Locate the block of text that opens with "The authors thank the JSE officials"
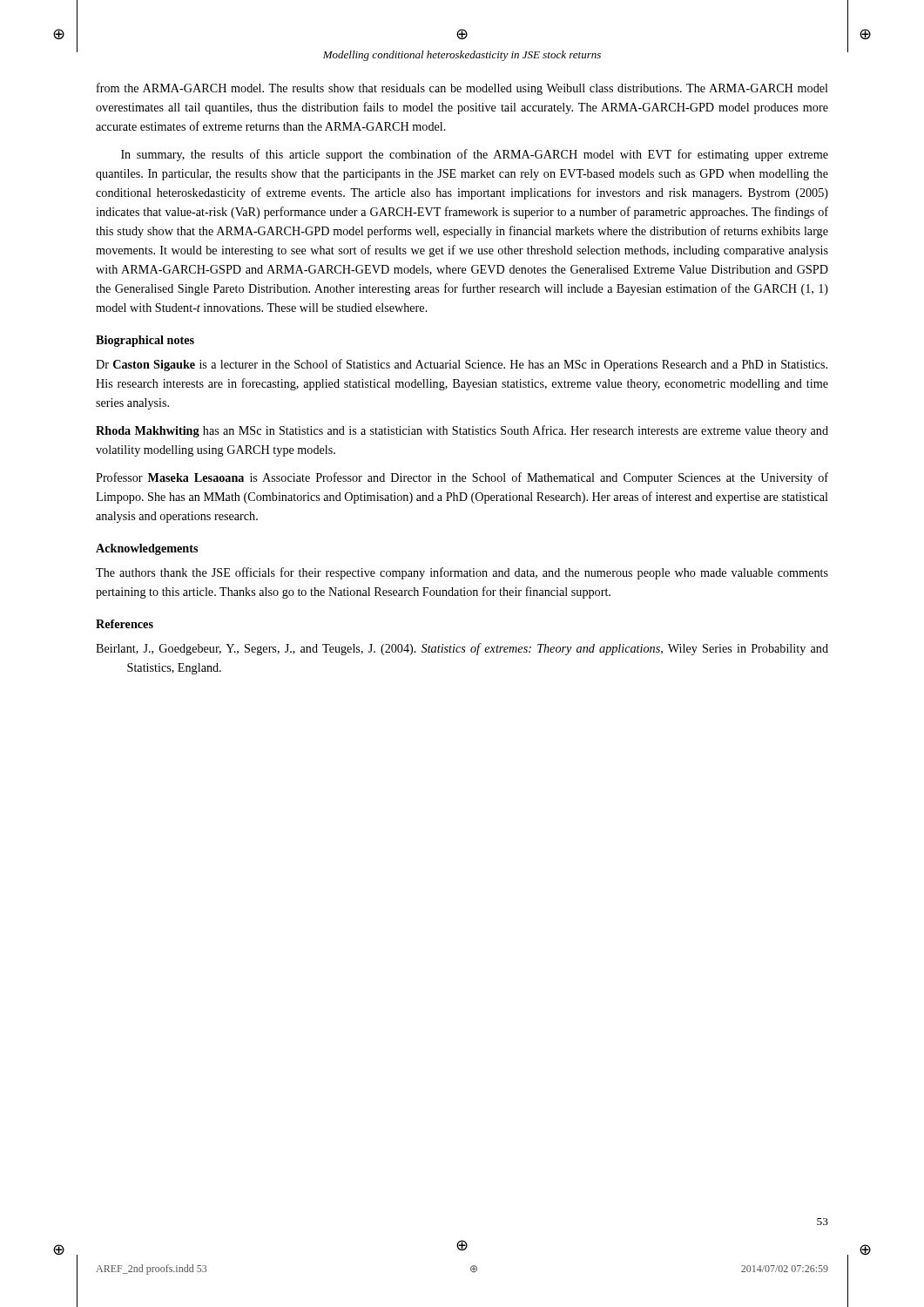The height and width of the screenshot is (1307, 924). pos(462,582)
